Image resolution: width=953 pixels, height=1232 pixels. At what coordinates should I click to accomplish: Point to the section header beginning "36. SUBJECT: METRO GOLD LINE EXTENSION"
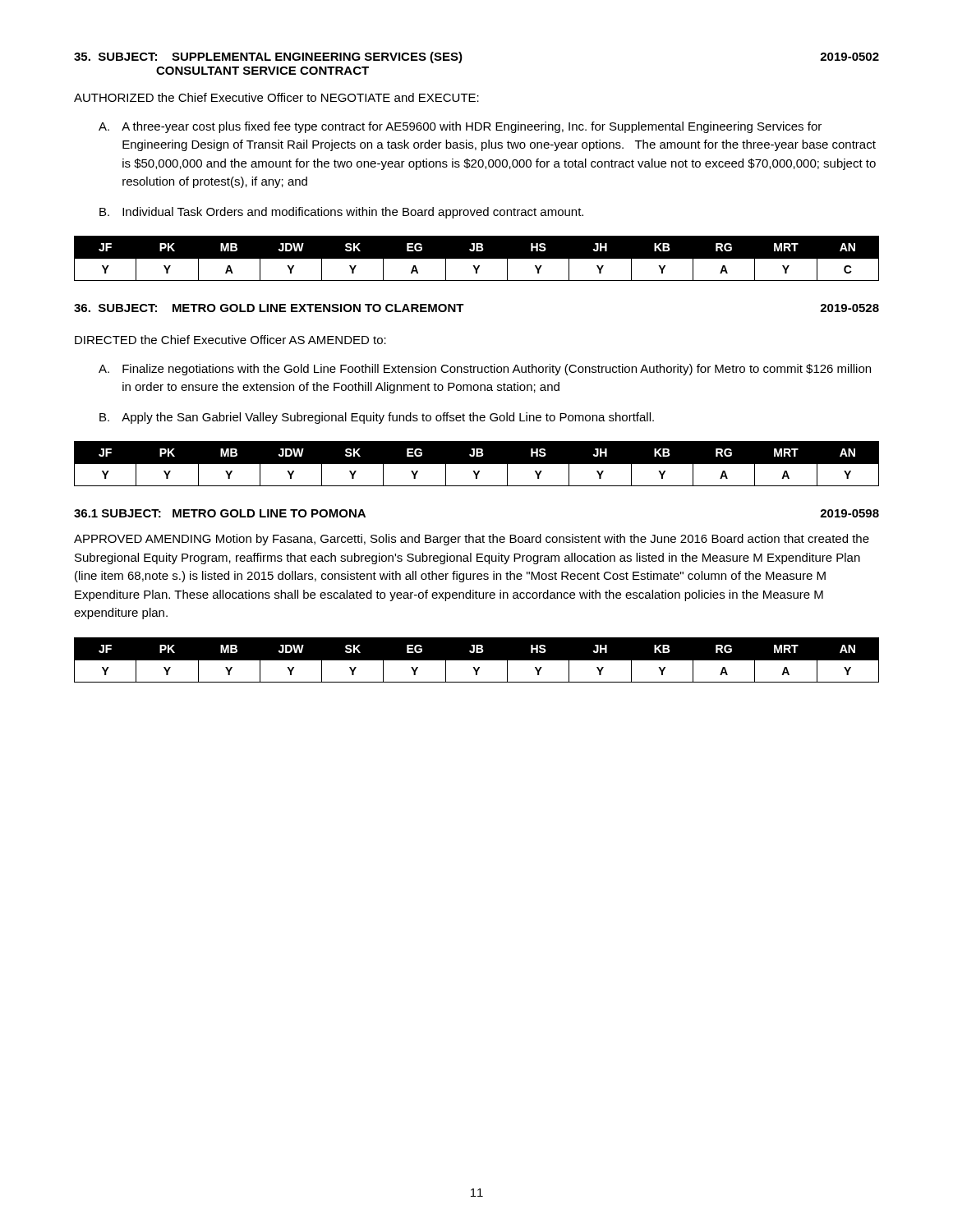tap(120, 308)
